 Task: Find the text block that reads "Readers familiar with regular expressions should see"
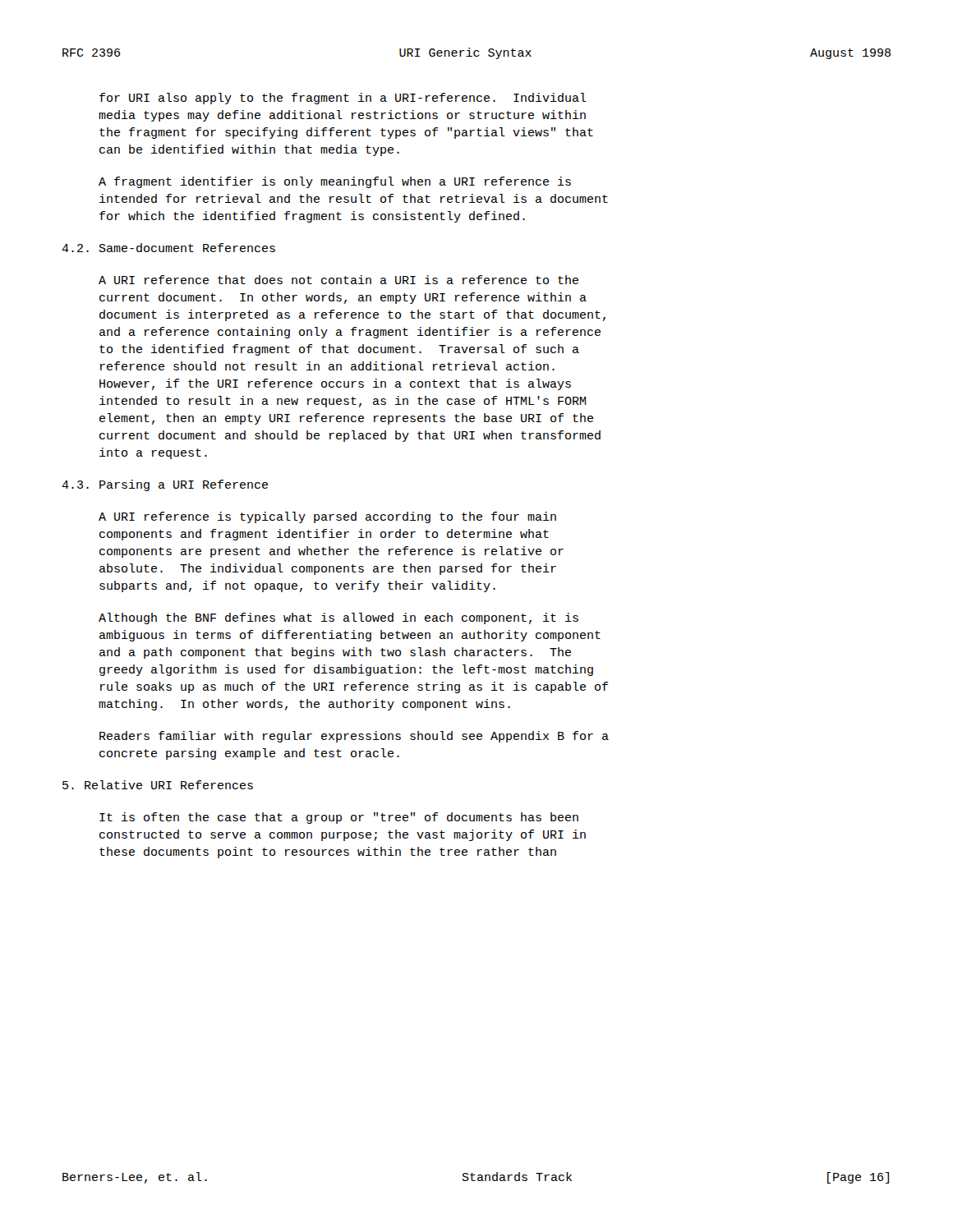pos(354,746)
